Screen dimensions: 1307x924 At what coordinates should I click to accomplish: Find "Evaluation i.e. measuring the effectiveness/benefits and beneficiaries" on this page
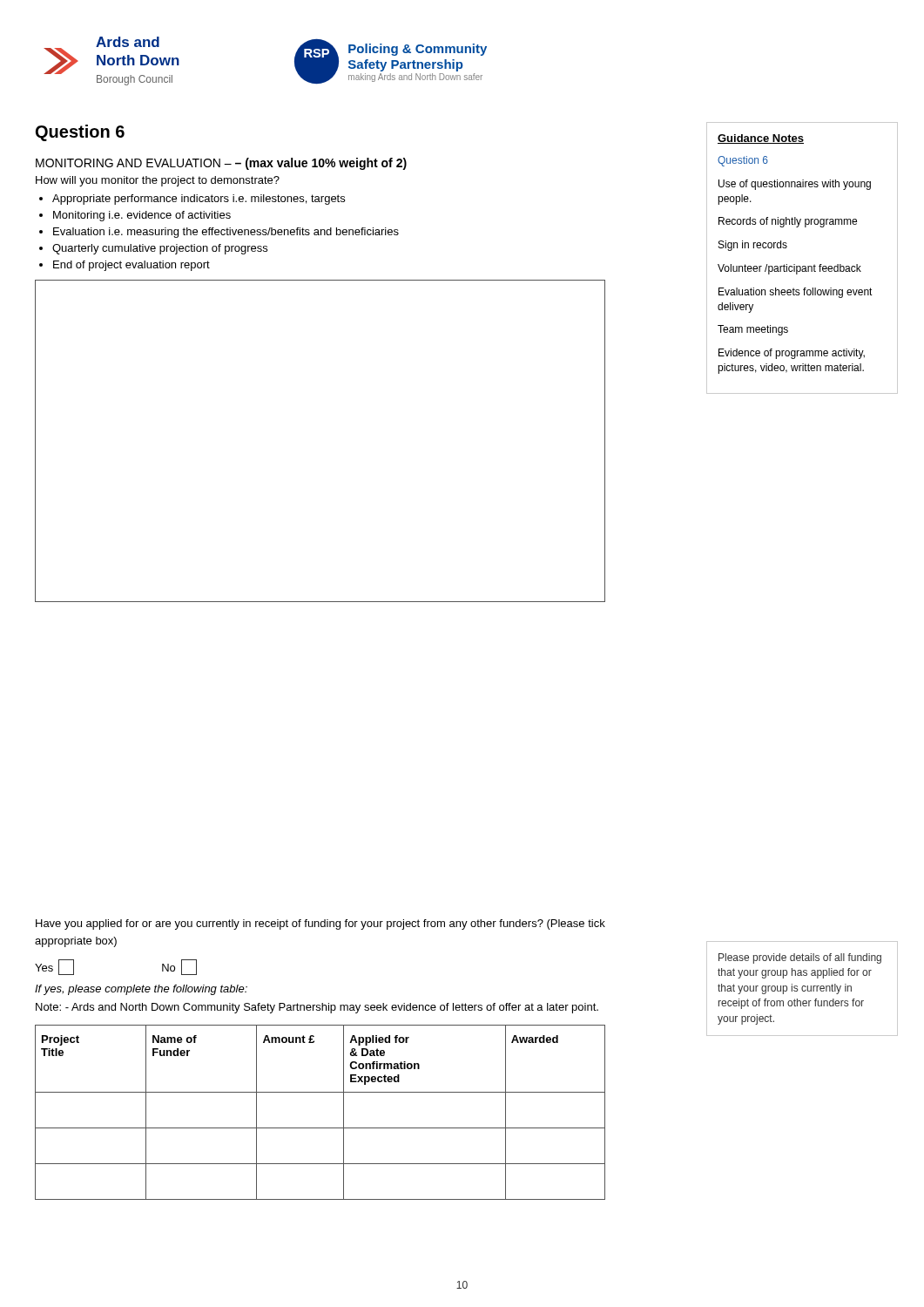point(226,231)
